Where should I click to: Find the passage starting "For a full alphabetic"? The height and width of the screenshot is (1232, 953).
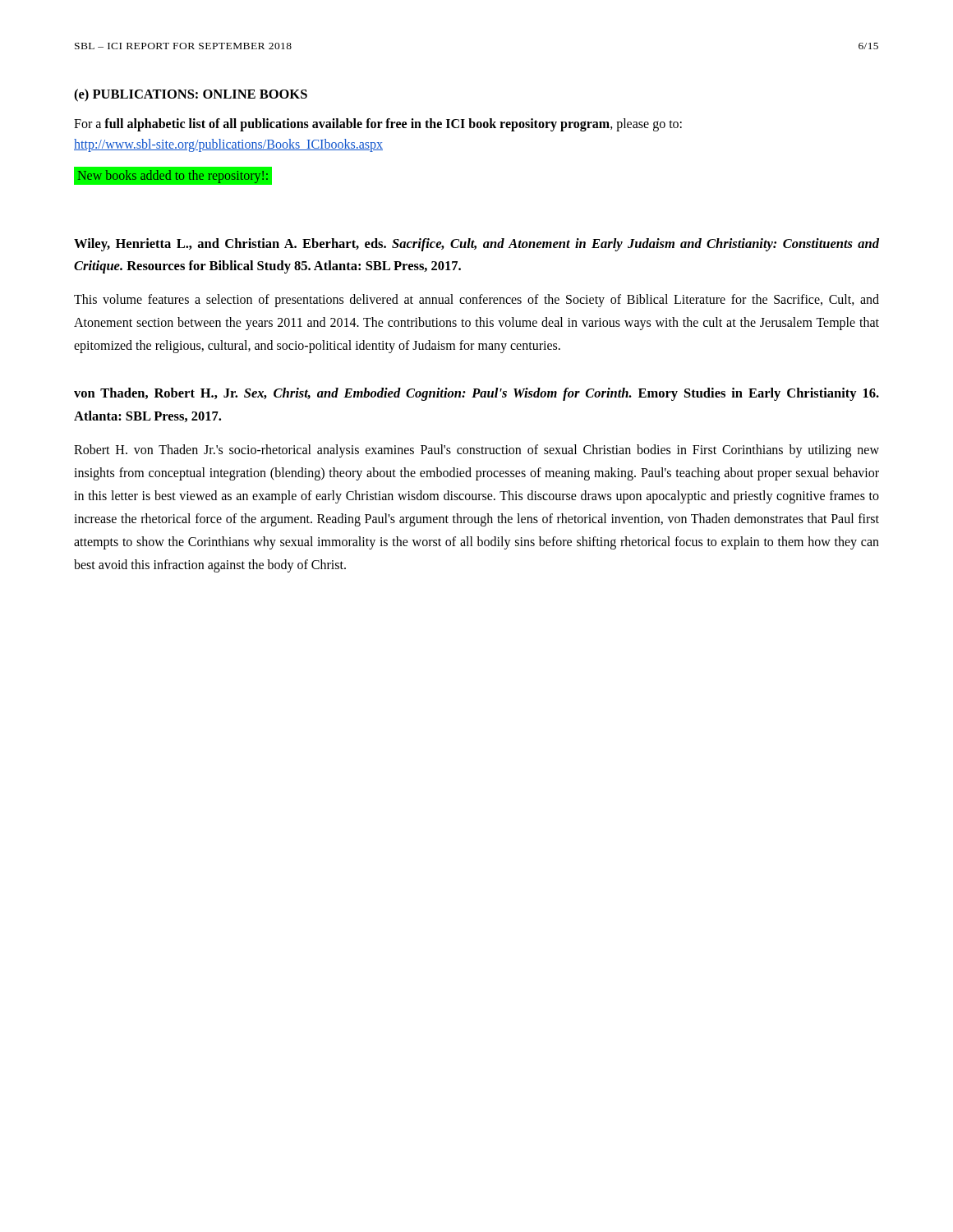coord(378,124)
